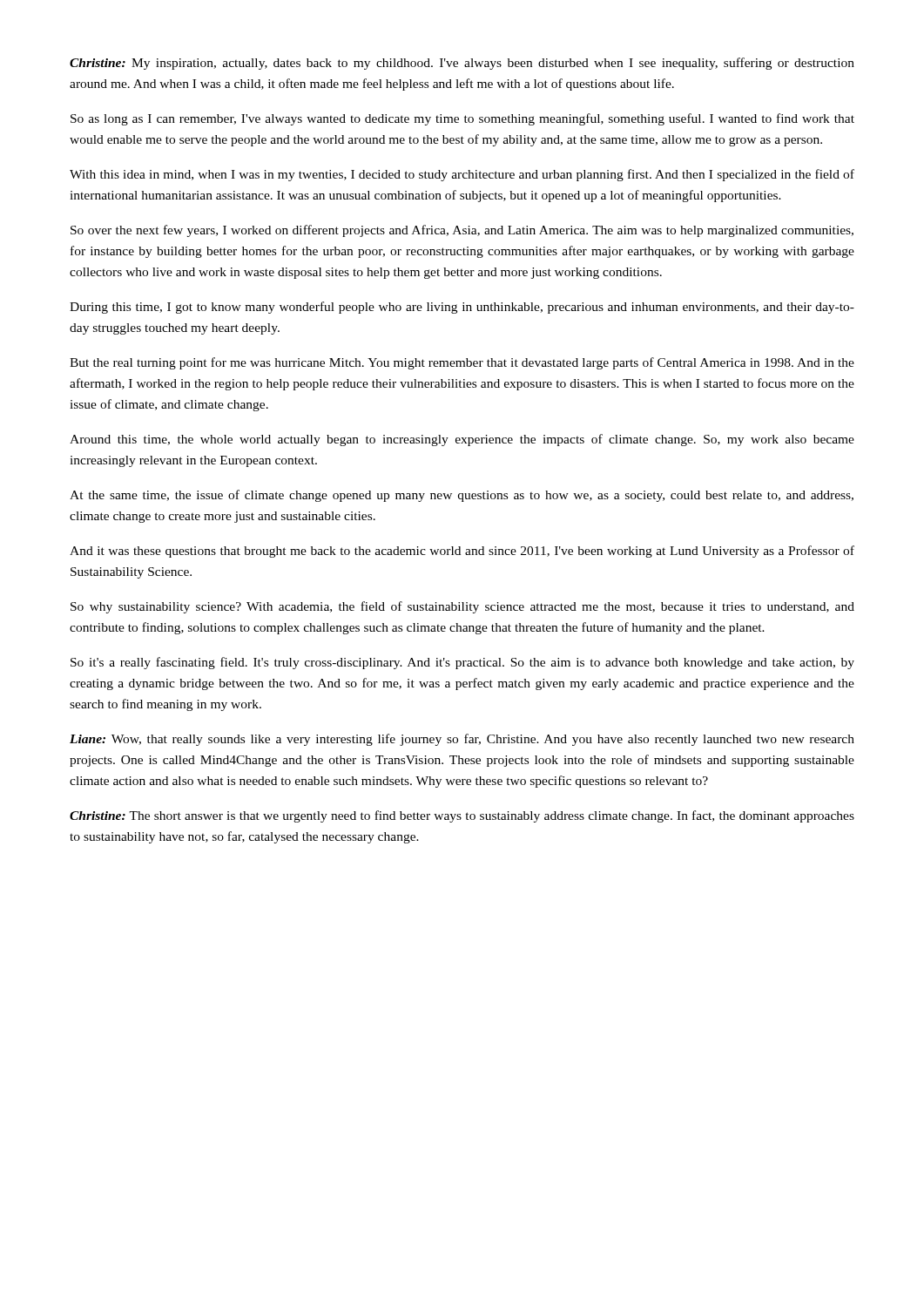Where is the passage that starts "So as long as I can remember, I've"?
Image resolution: width=924 pixels, height=1307 pixels.
pos(462,129)
